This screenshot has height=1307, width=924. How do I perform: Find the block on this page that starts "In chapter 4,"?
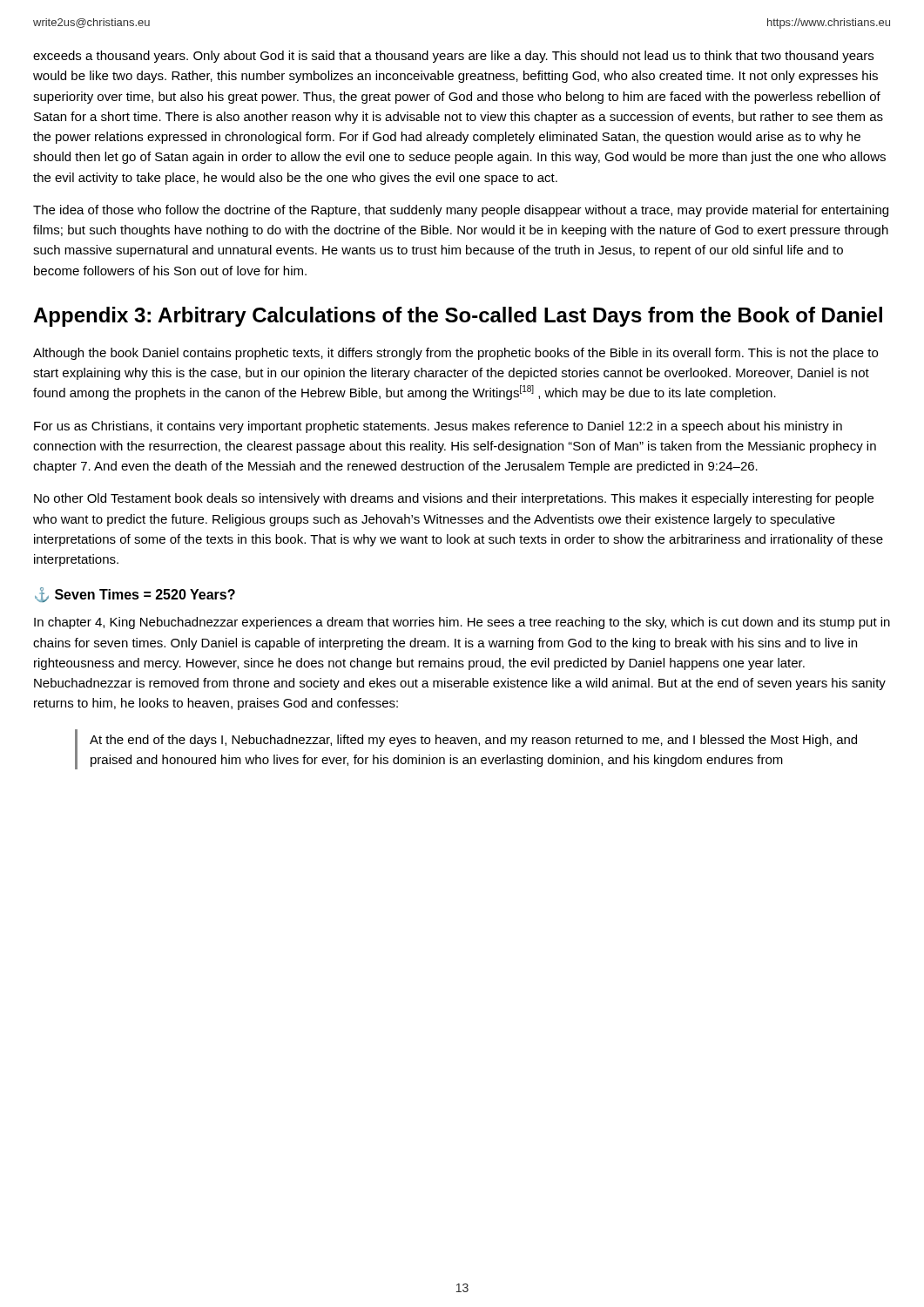pyautogui.click(x=462, y=663)
